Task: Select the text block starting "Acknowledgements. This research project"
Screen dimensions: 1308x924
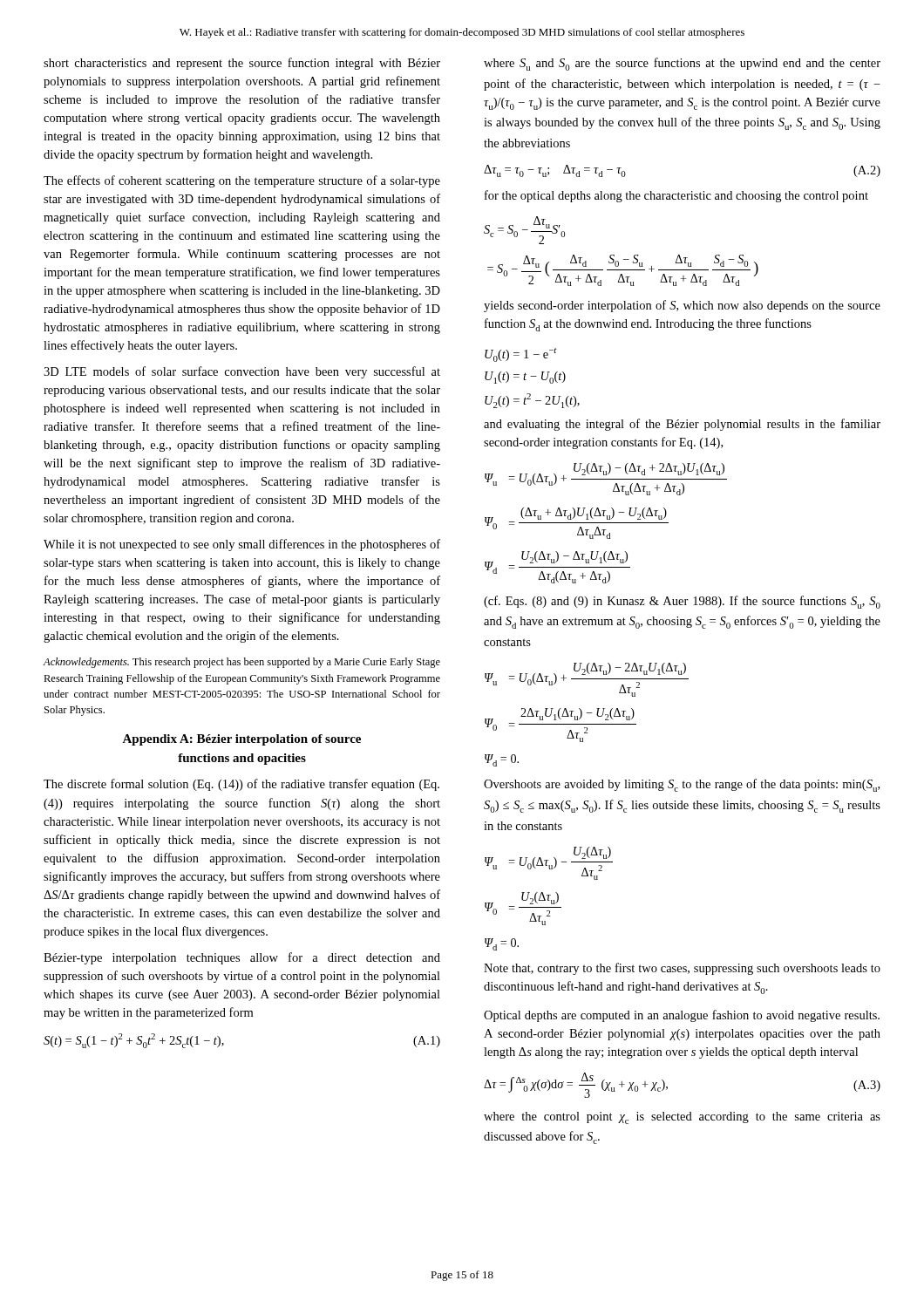Action: 242,686
